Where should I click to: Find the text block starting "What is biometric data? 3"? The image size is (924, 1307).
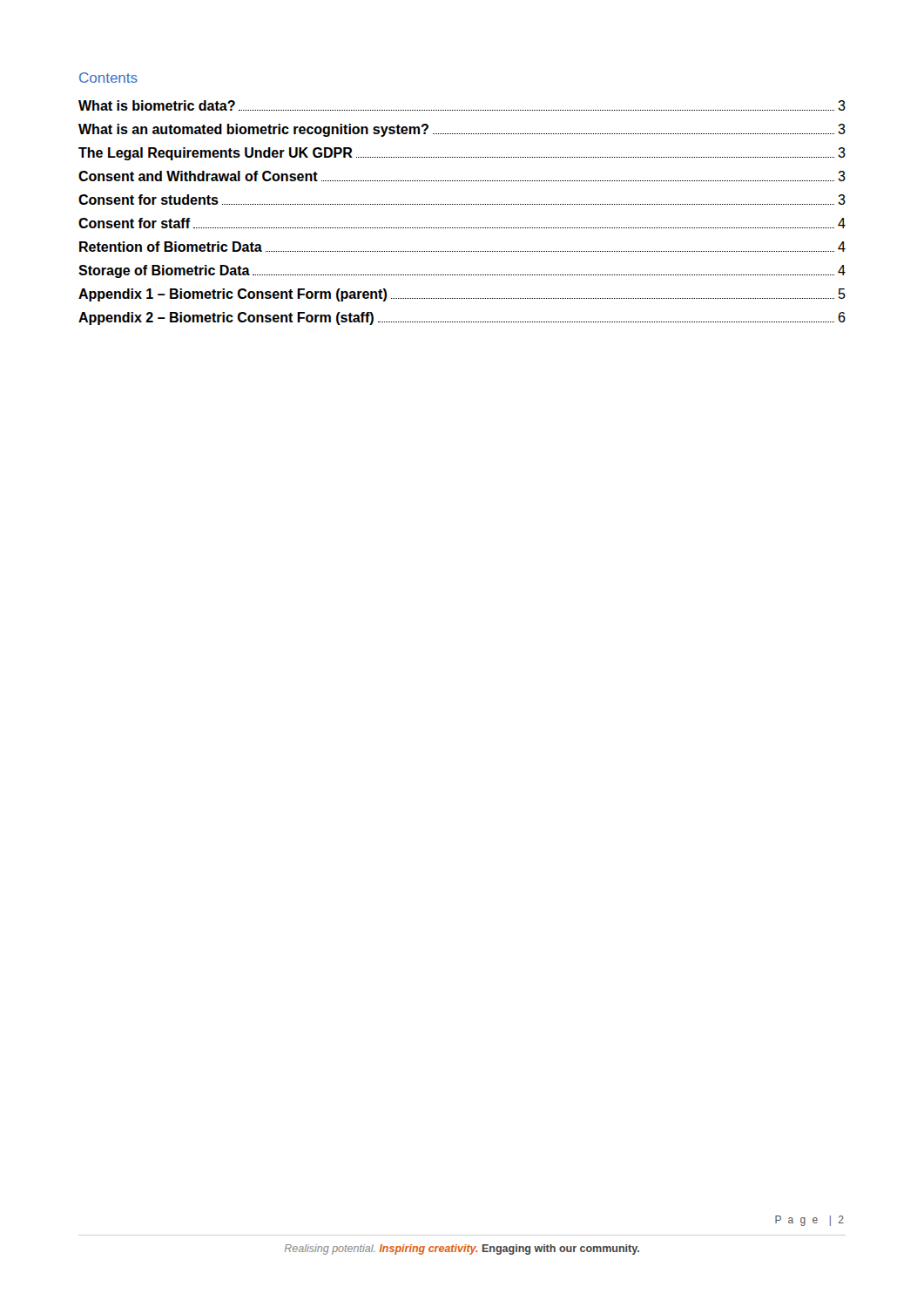[462, 105]
